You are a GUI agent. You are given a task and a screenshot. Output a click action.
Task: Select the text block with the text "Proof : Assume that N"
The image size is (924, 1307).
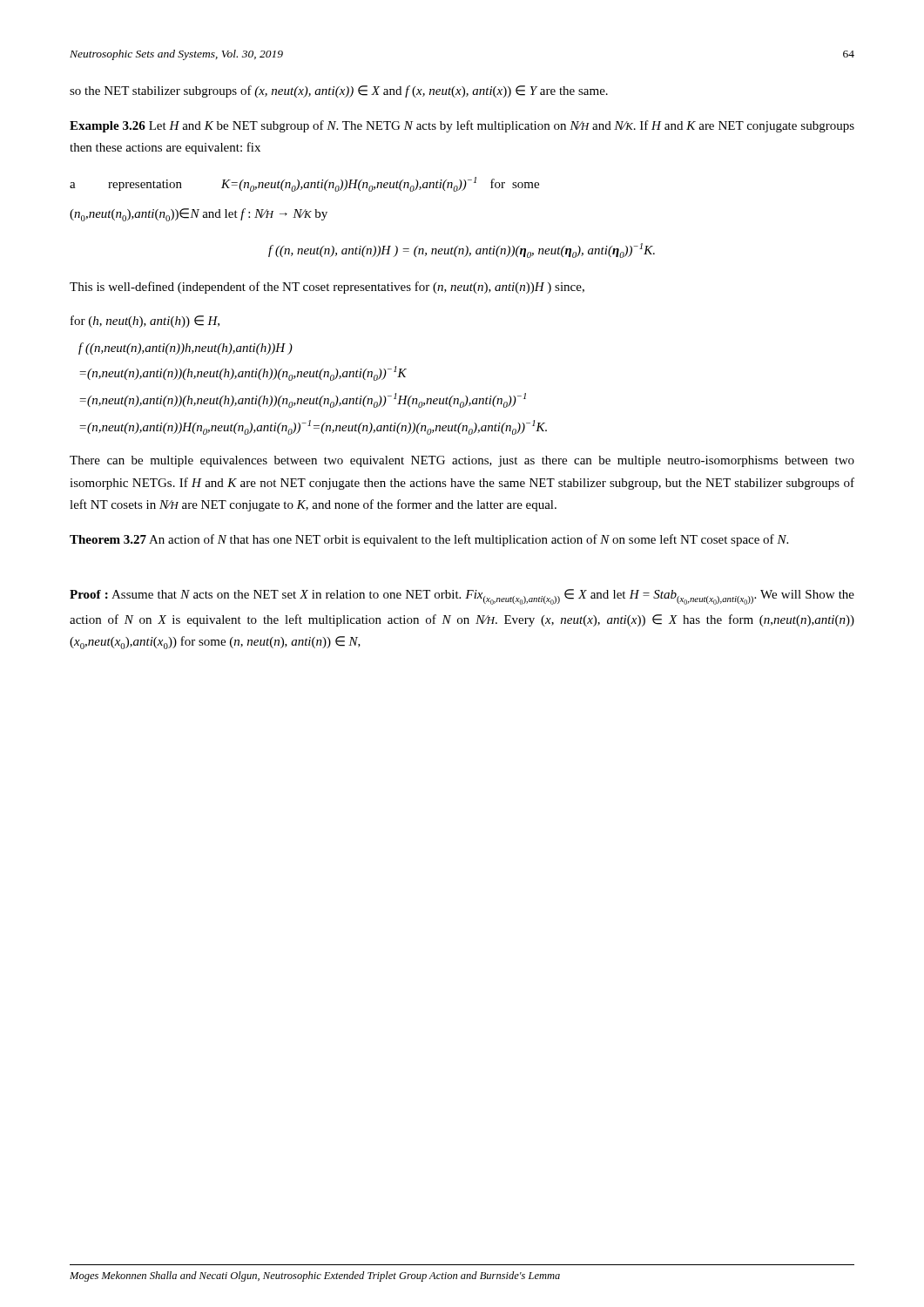point(462,619)
